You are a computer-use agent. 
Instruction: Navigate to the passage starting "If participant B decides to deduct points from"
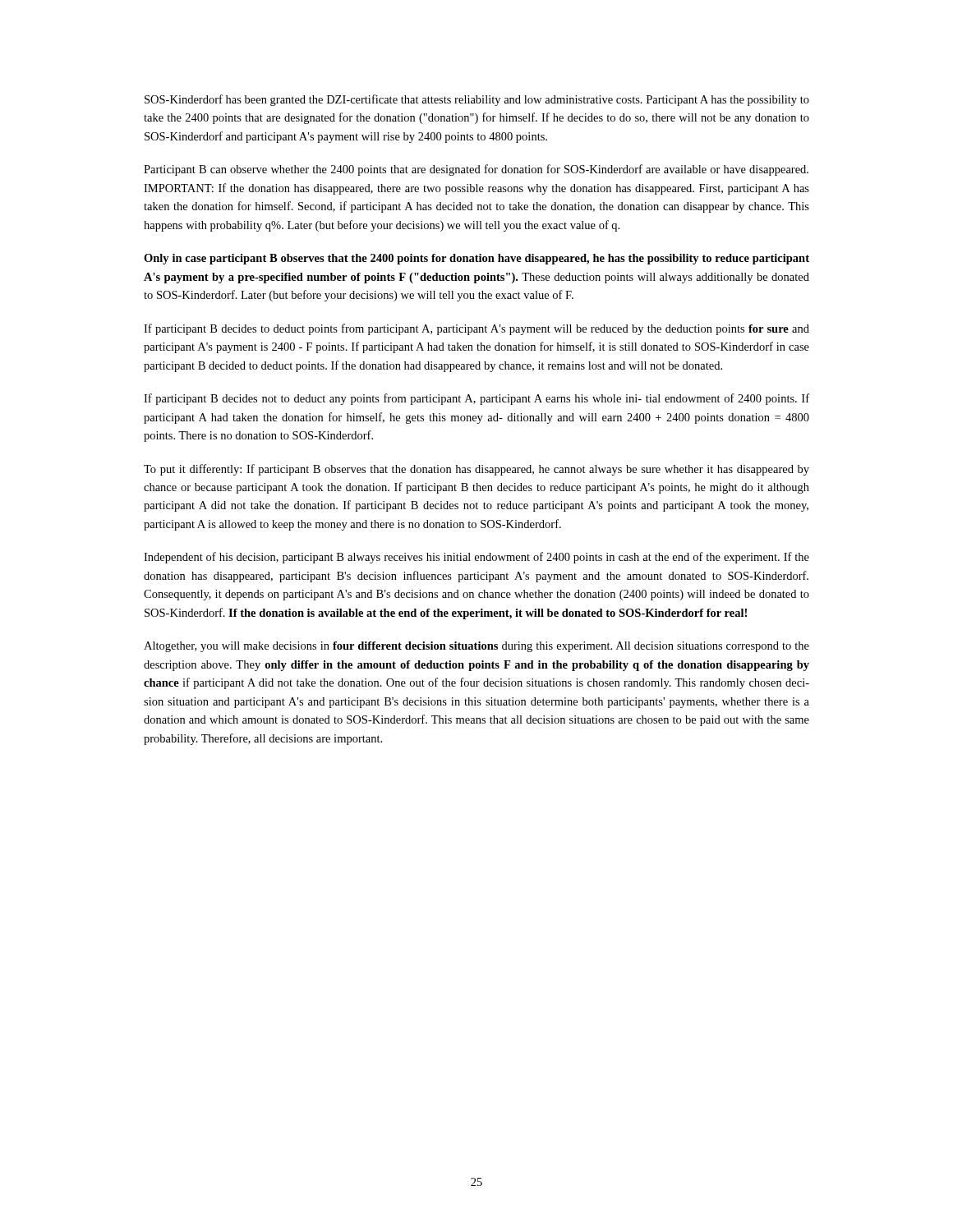[x=476, y=347]
